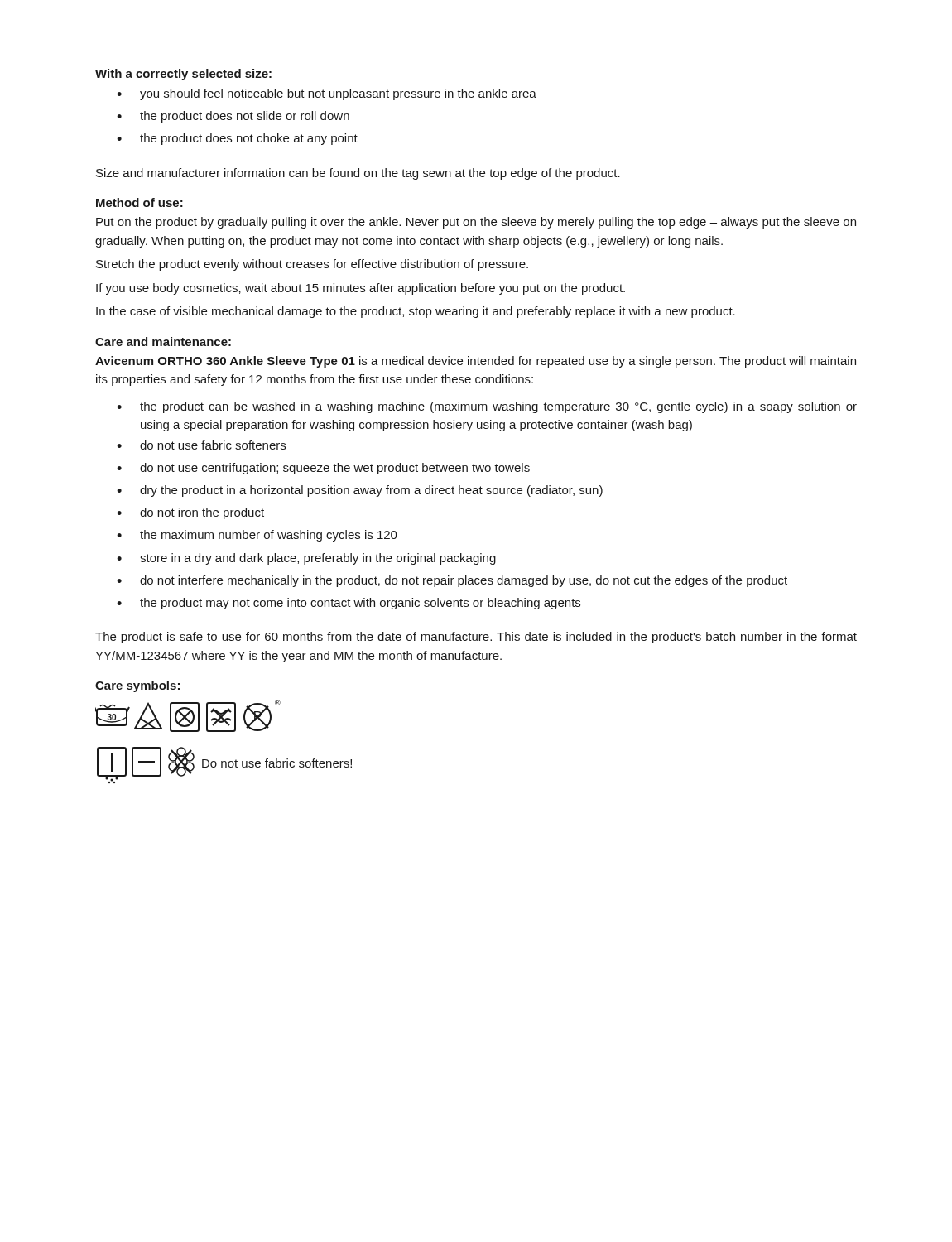Locate the text block containing "Avicenum ORTHO 360 Ankle Sleeve Type 01 is"
952x1242 pixels.
pyautogui.click(x=476, y=370)
